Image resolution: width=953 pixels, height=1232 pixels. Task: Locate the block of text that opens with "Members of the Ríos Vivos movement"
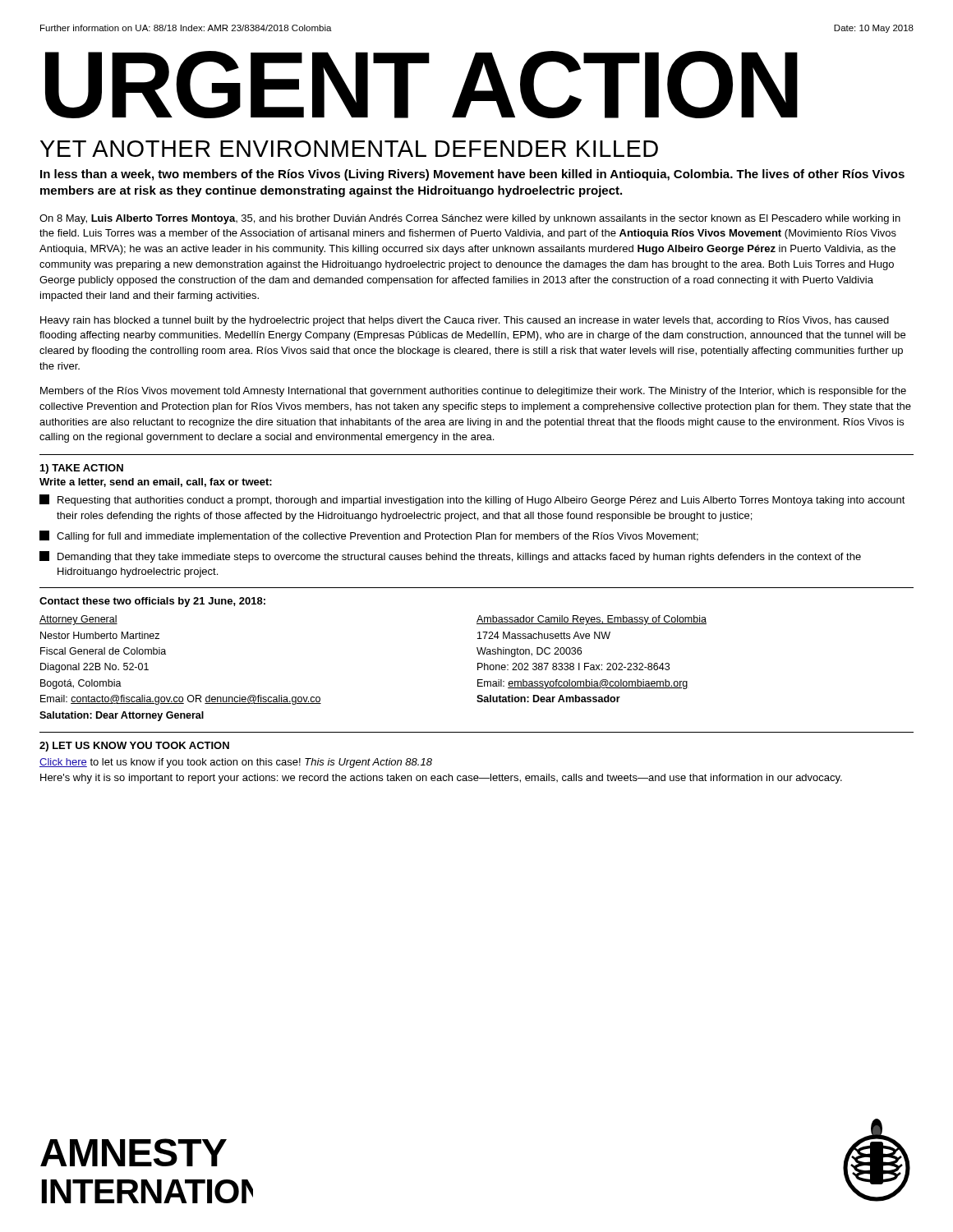pyautogui.click(x=475, y=414)
